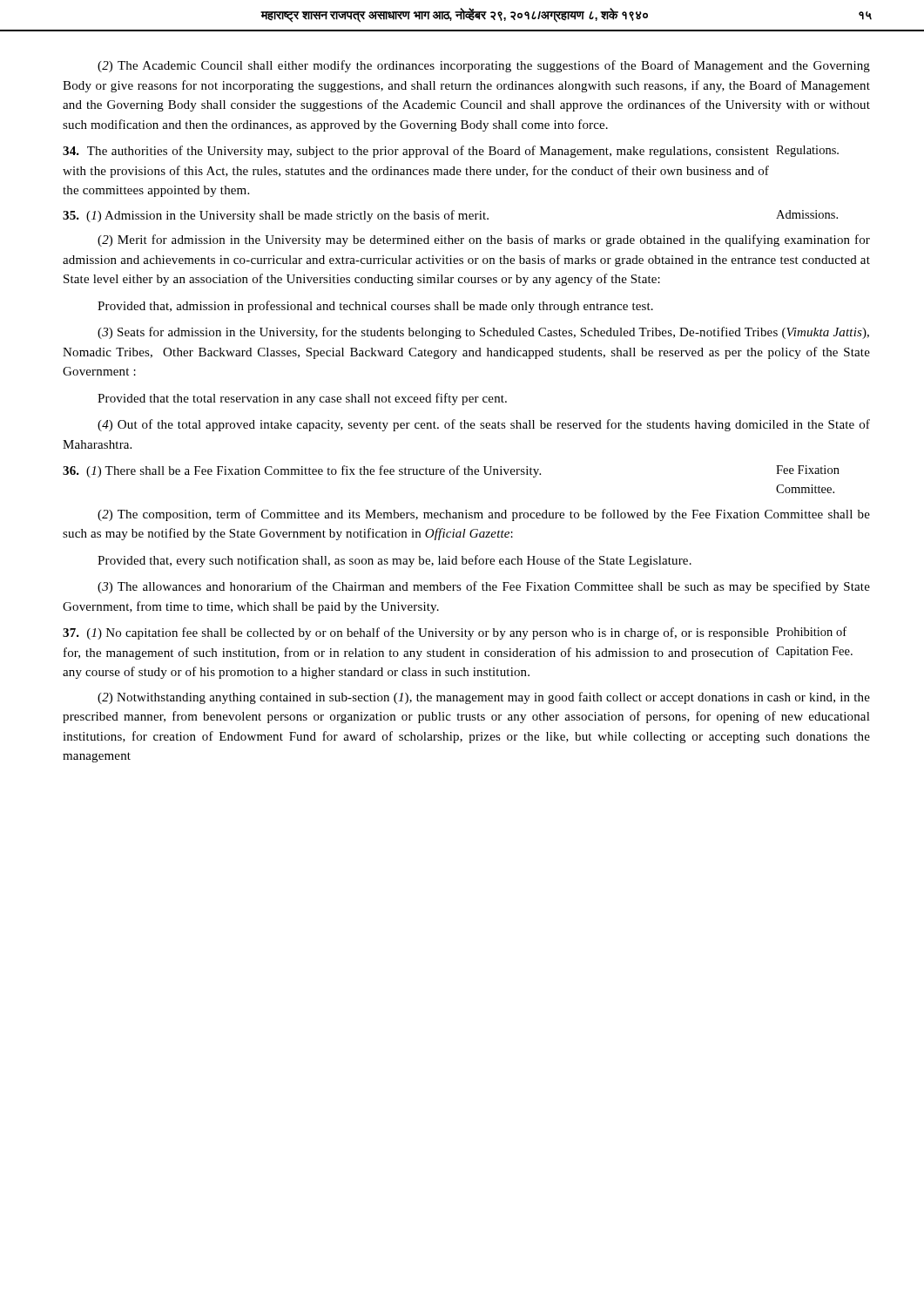Locate the block starting "Provided that the total reservation in"
The height and width of the screenshot is (1307, 924).
click(x=303, y=398)
